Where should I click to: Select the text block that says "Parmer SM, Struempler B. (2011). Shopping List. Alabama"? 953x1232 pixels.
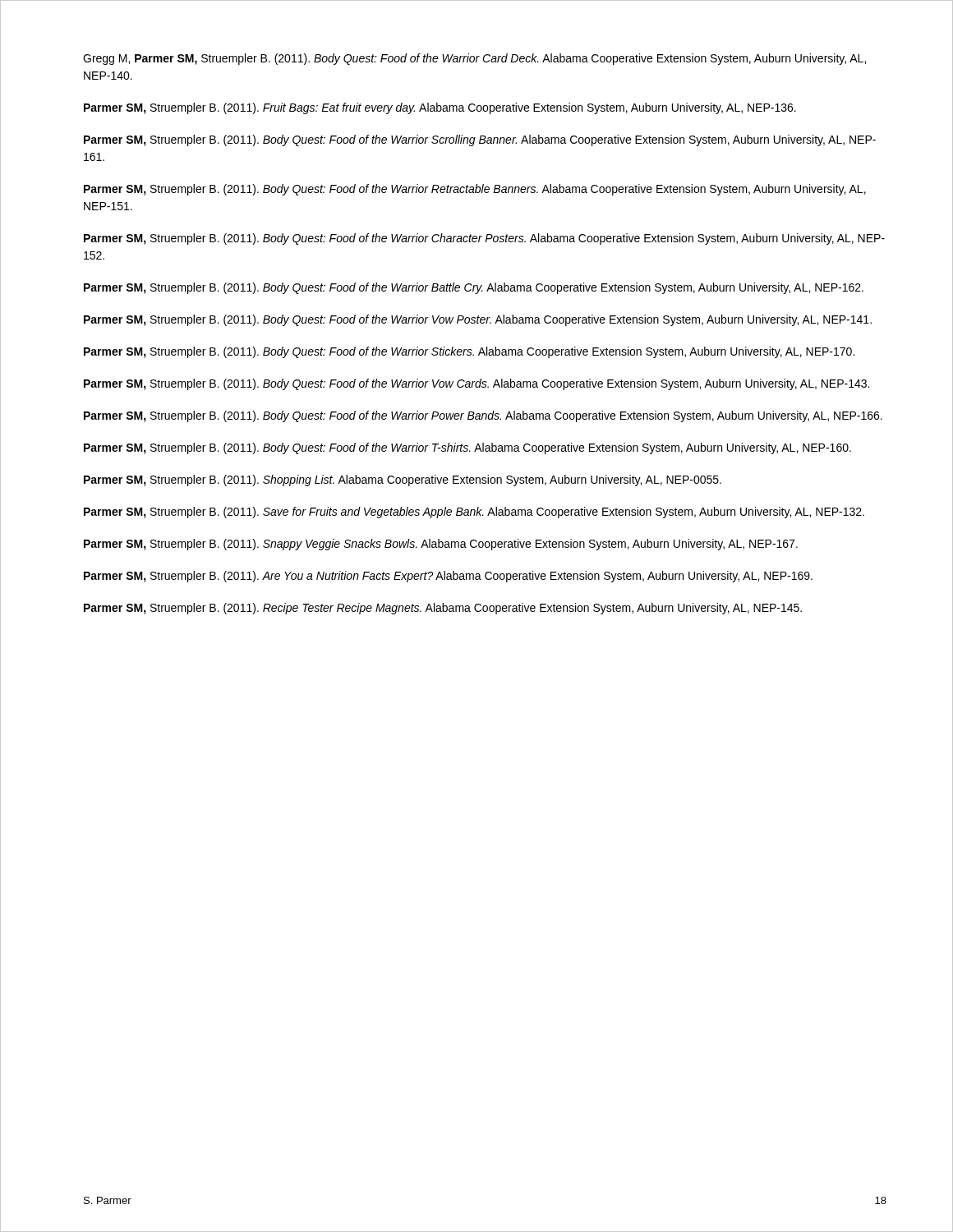coord(403,480)
